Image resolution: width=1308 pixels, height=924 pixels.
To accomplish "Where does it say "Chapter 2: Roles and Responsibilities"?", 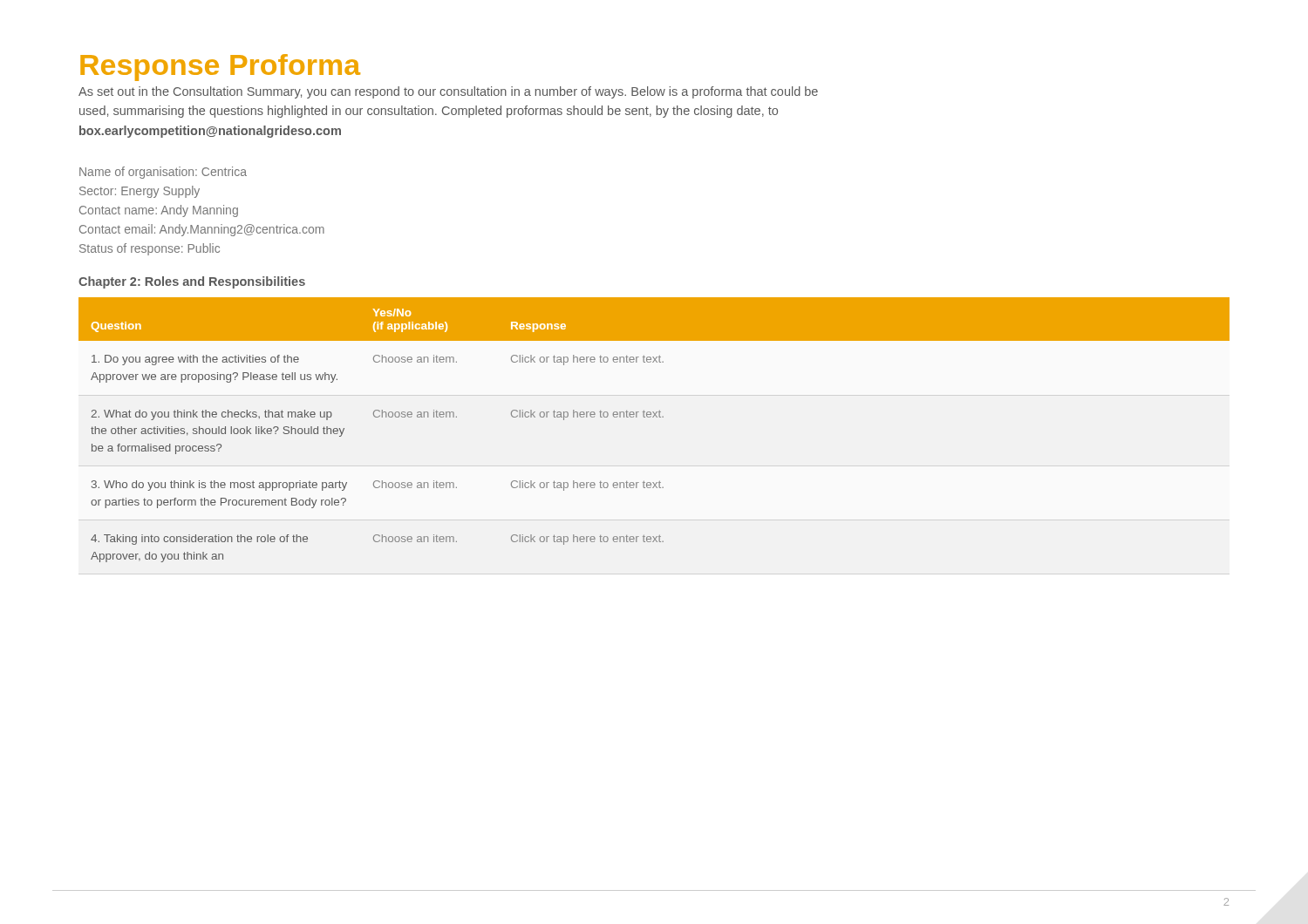I will [x=192, y=282].
